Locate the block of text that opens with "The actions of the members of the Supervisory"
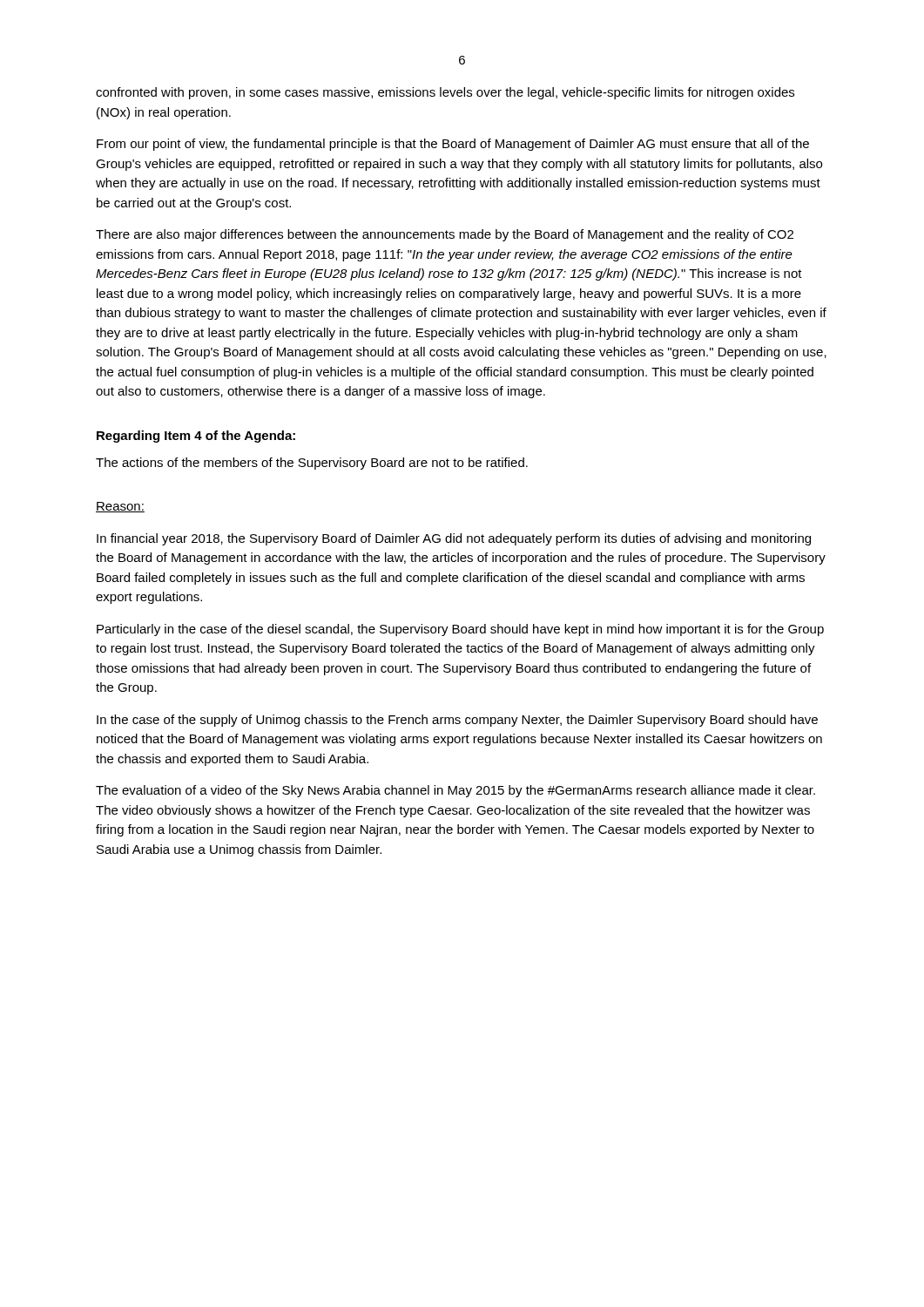Viewport: 924px width, 1307px height. coord(462,462)
